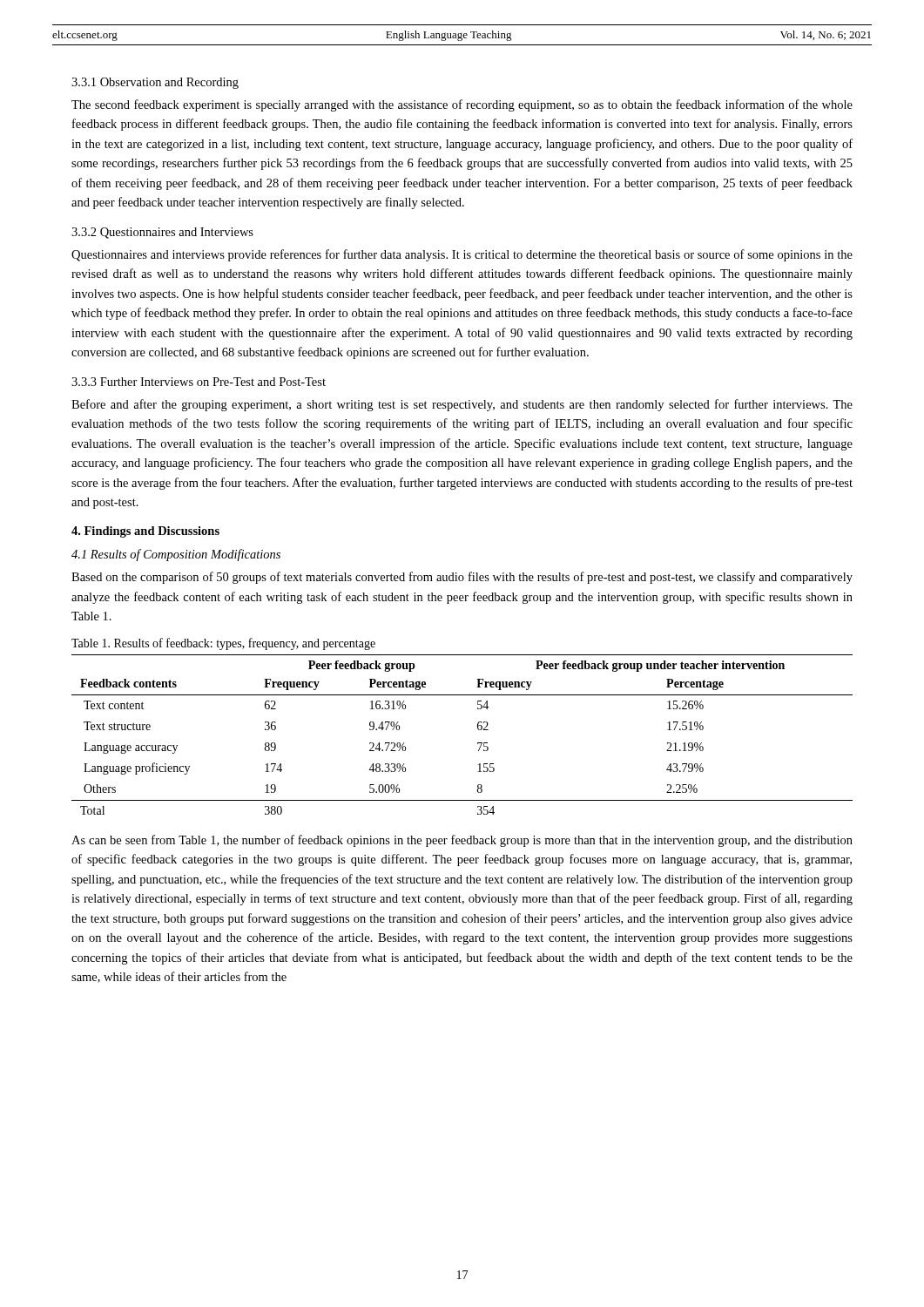Select the section header with the text "3.3.3 Further Interviews on Pre-Test and Post-Test"
The image size is (924, 1307).
coord(199,381)
